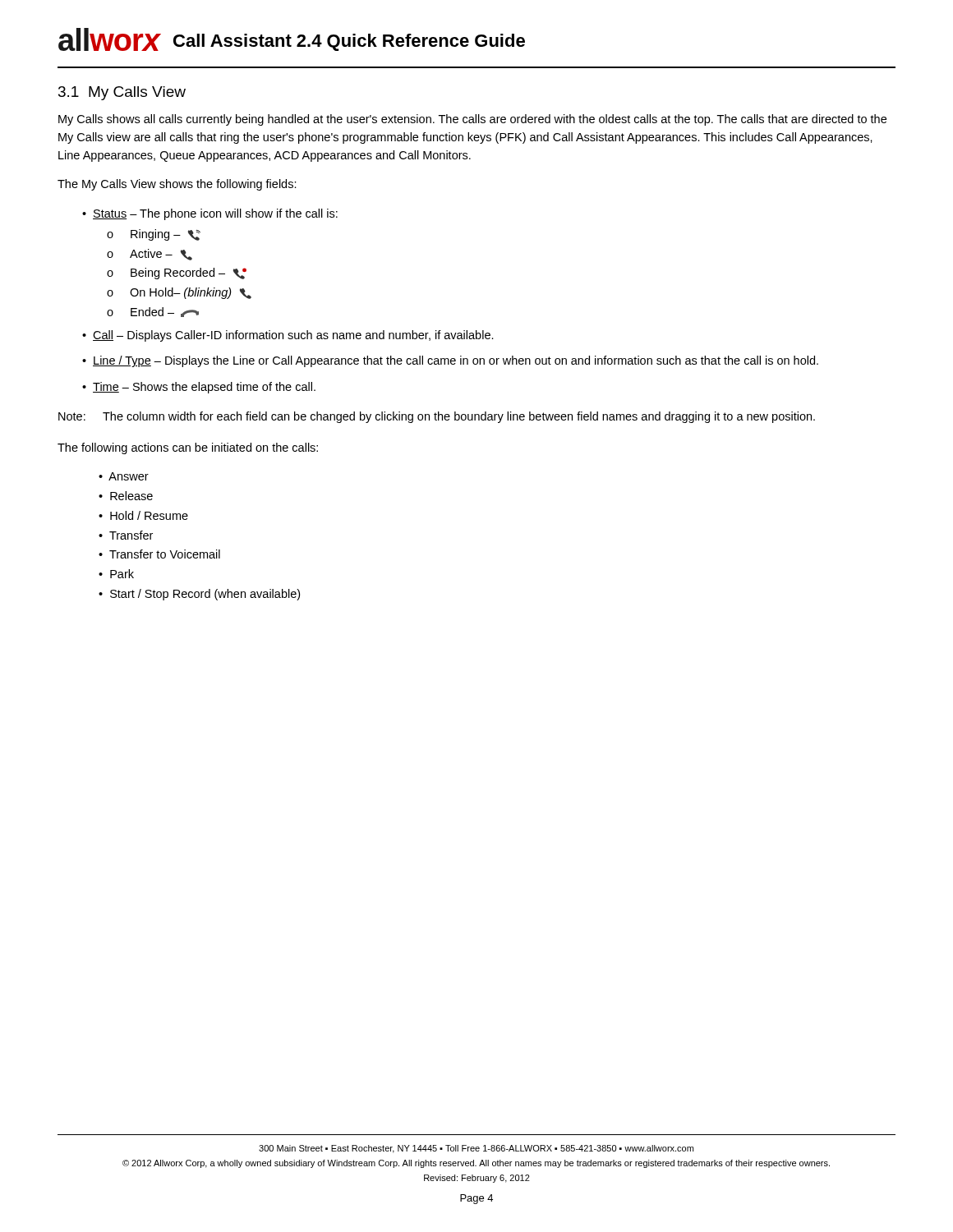Click on the list item containing "• Park"
This screenshot has height=1232, width=953.
coord(116,574)
